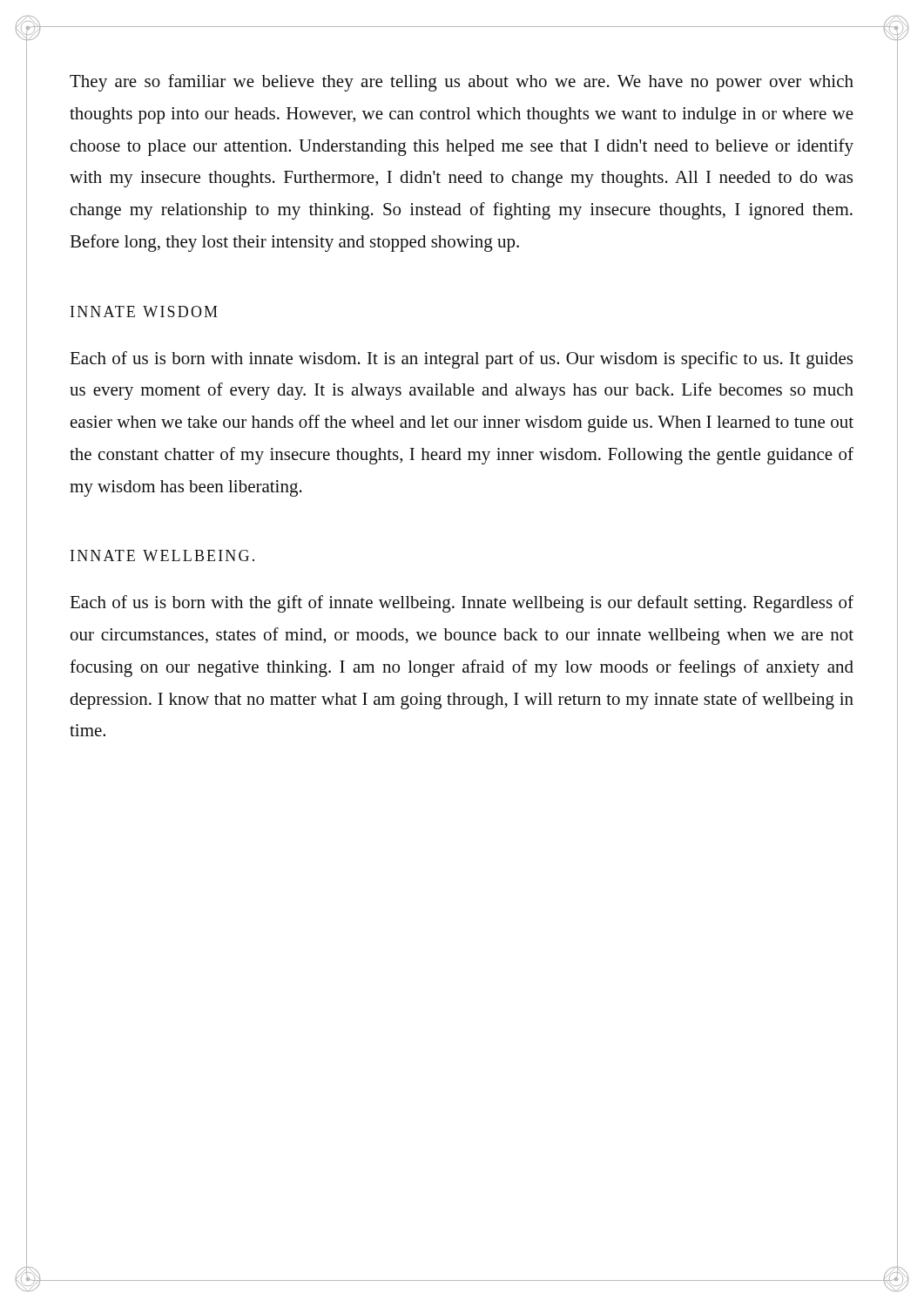The image size is (924, 1307).
Task: Find the section header containing "INNATE WELLBEING."
Action: pos(163,556)
